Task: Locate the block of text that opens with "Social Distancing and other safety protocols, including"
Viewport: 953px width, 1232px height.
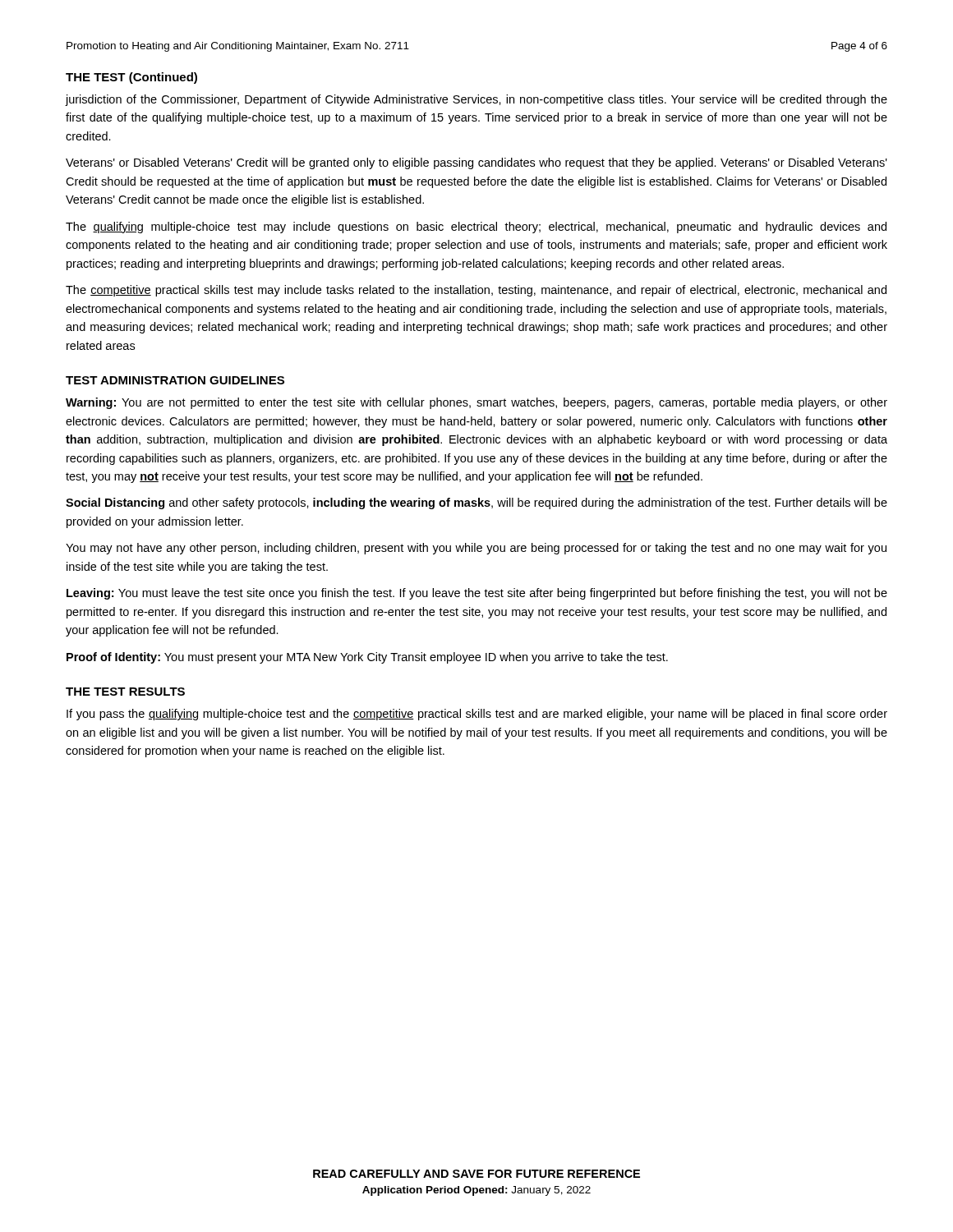Action: pos(476,512)
